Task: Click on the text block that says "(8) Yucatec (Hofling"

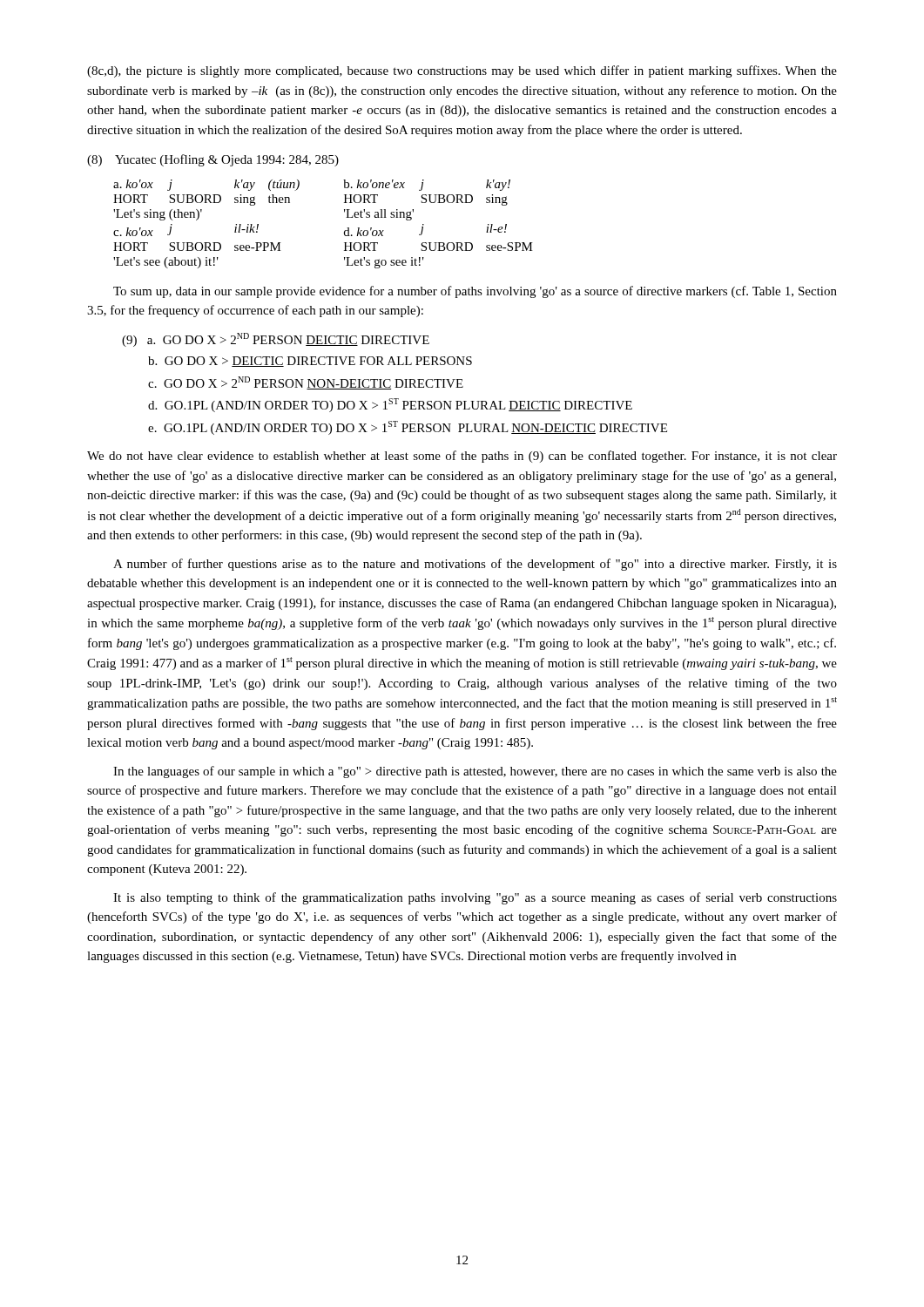Action: 213,159
